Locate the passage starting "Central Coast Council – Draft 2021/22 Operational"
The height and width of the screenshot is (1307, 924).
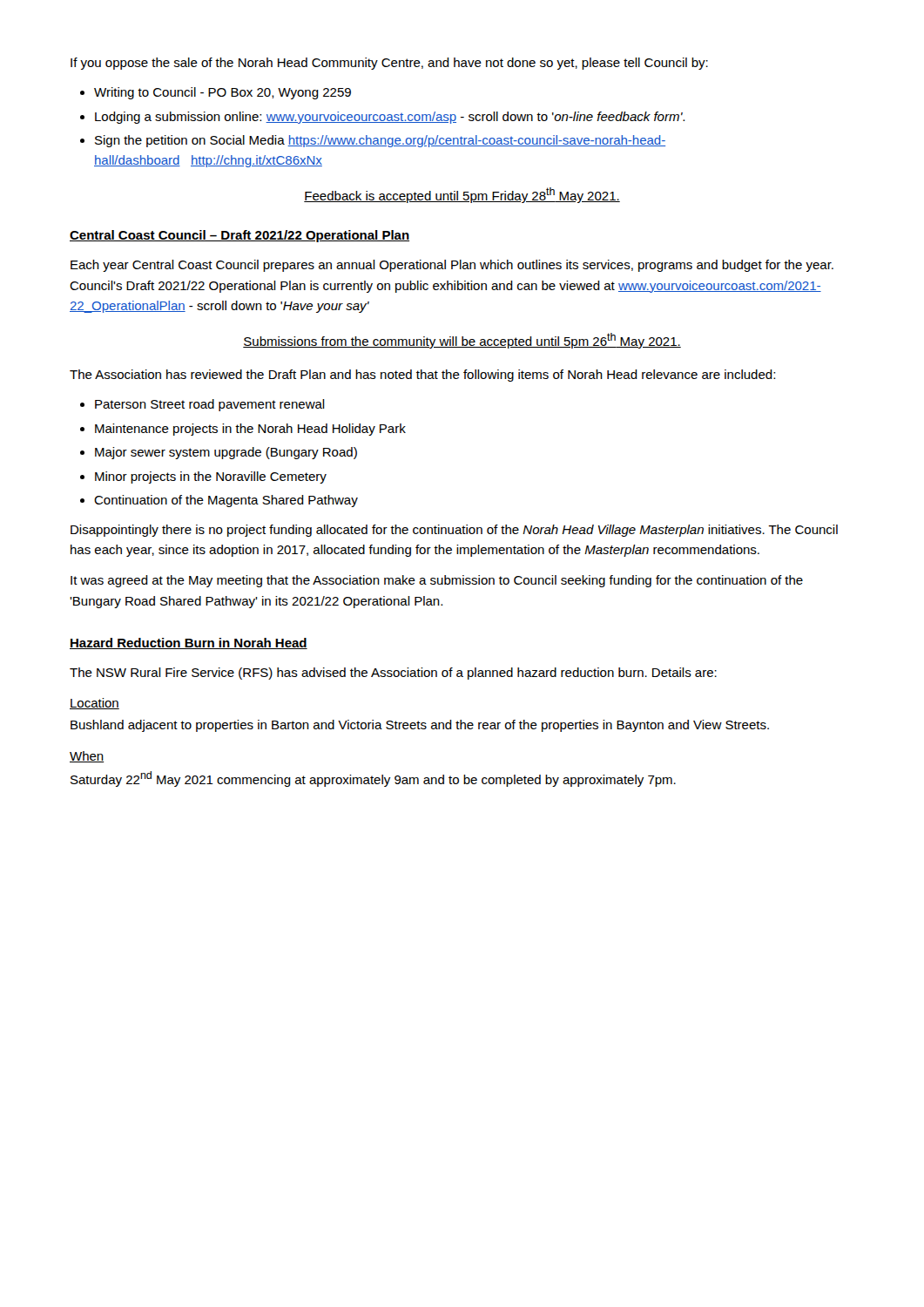tap(240, 235)
